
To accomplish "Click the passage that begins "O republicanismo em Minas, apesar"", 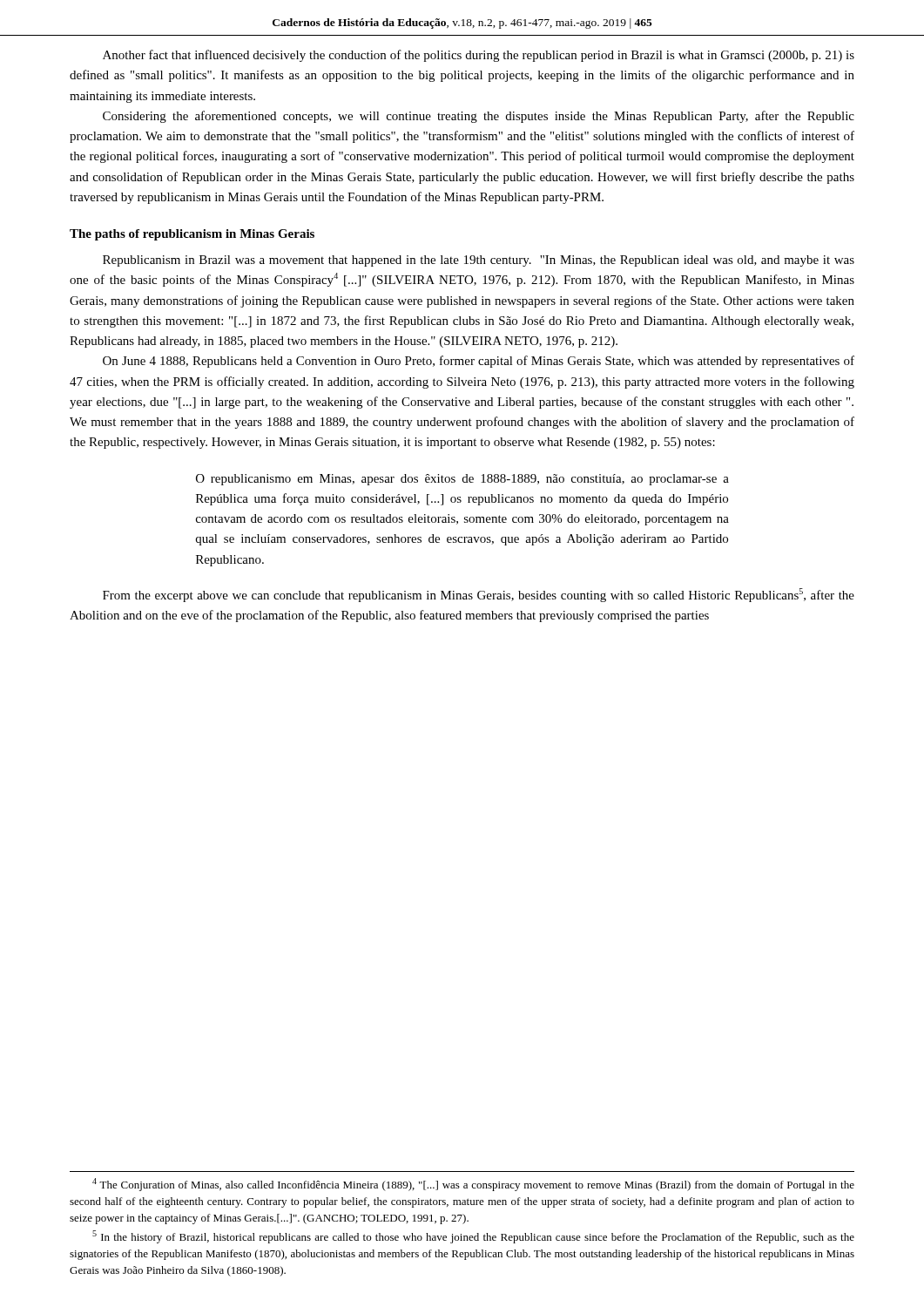I will (462, 519).
